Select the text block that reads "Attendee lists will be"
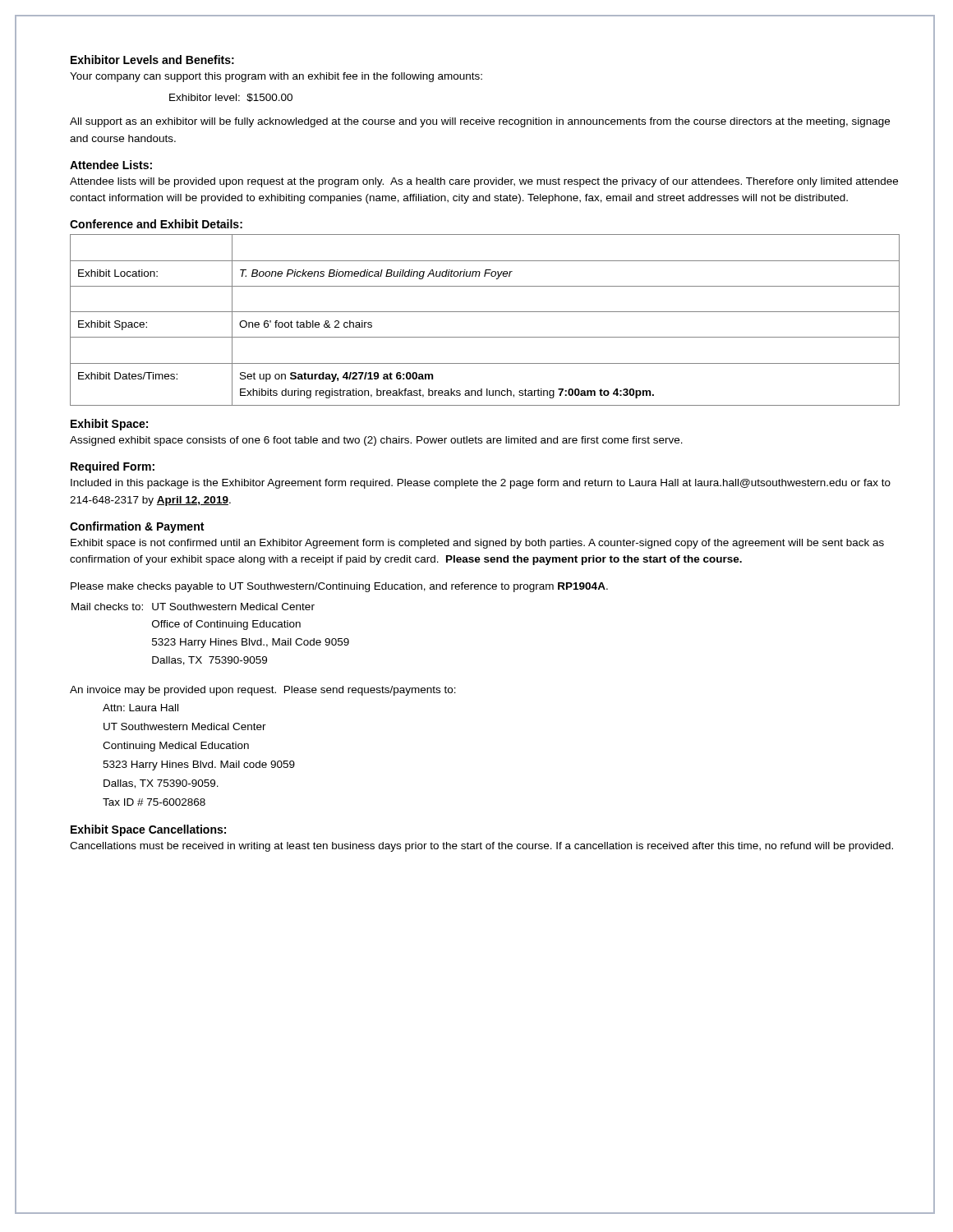The image size is (953, 1232). (484, 189)
